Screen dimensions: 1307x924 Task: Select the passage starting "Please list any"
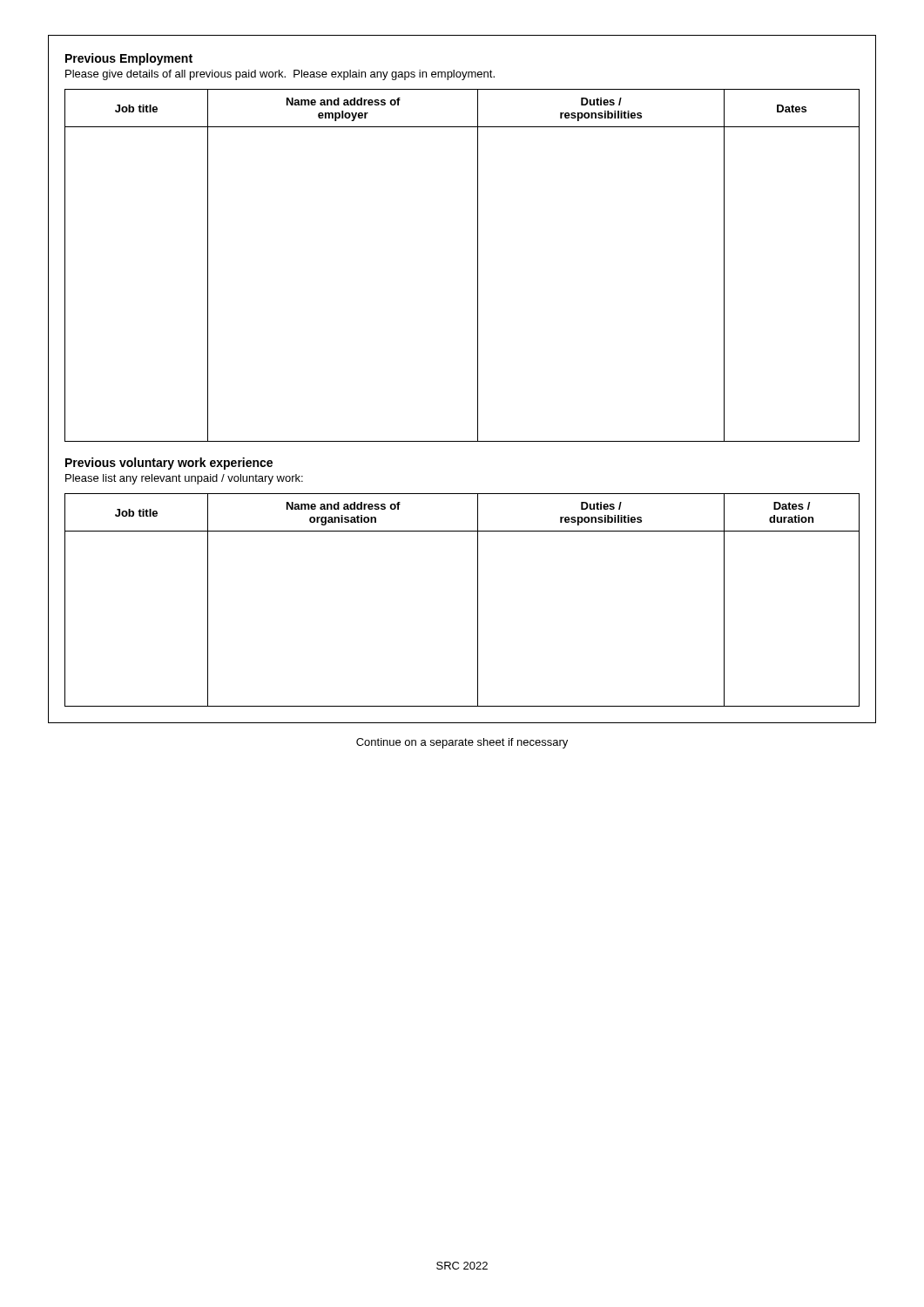(184, 478)
